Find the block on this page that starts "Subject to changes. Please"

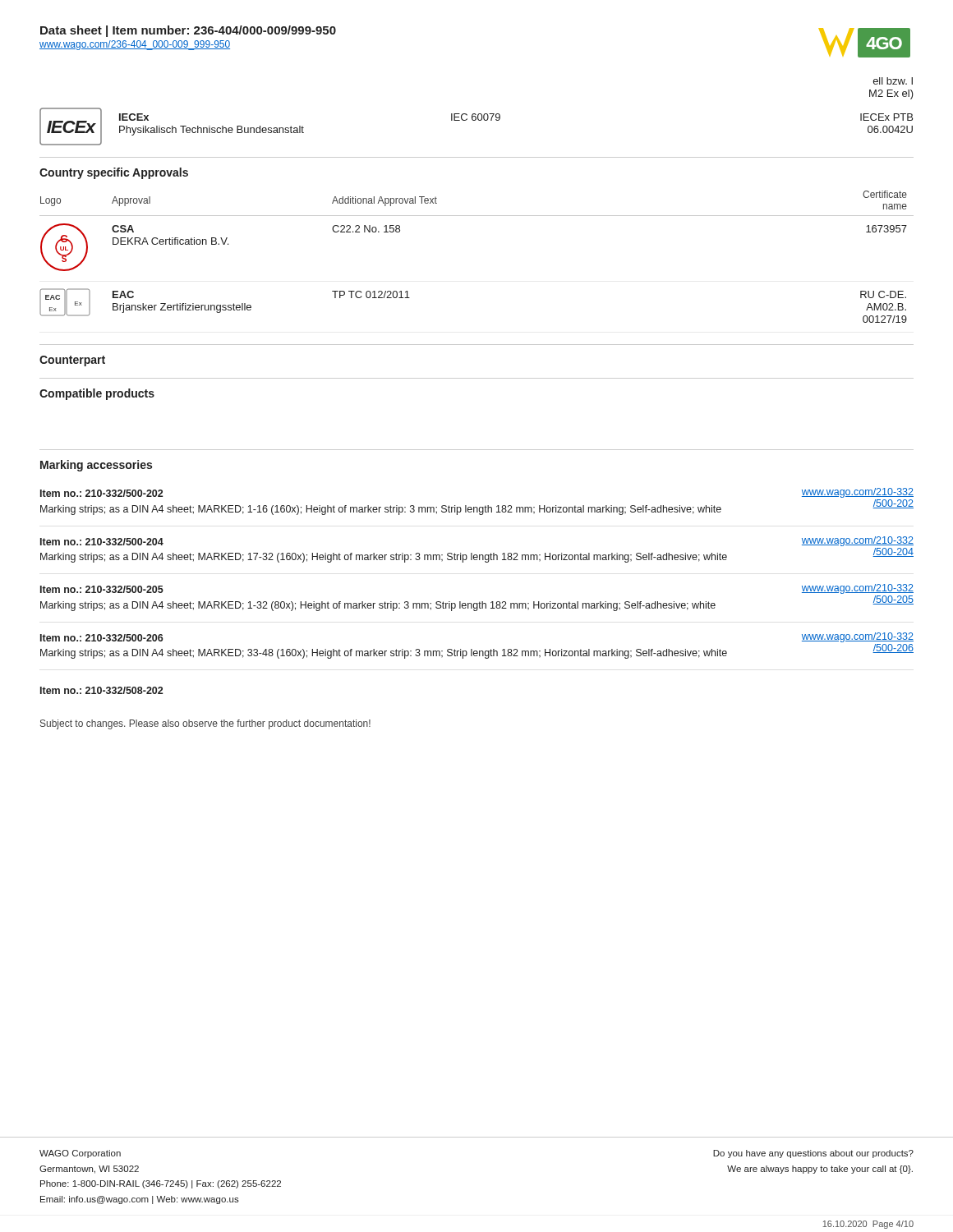point(205,724)
